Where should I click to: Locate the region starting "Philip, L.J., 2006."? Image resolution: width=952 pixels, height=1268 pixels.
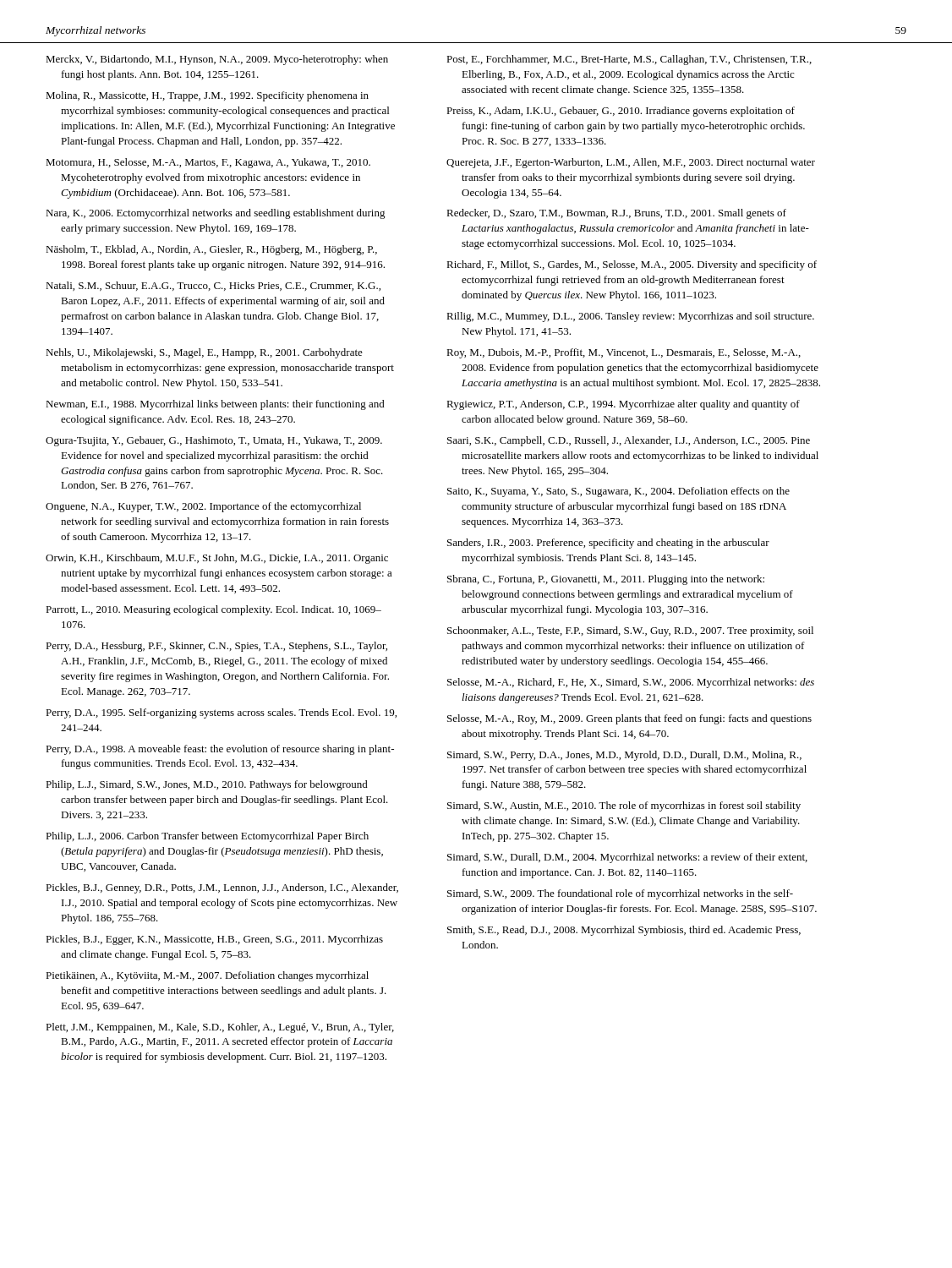coord(215,851)
